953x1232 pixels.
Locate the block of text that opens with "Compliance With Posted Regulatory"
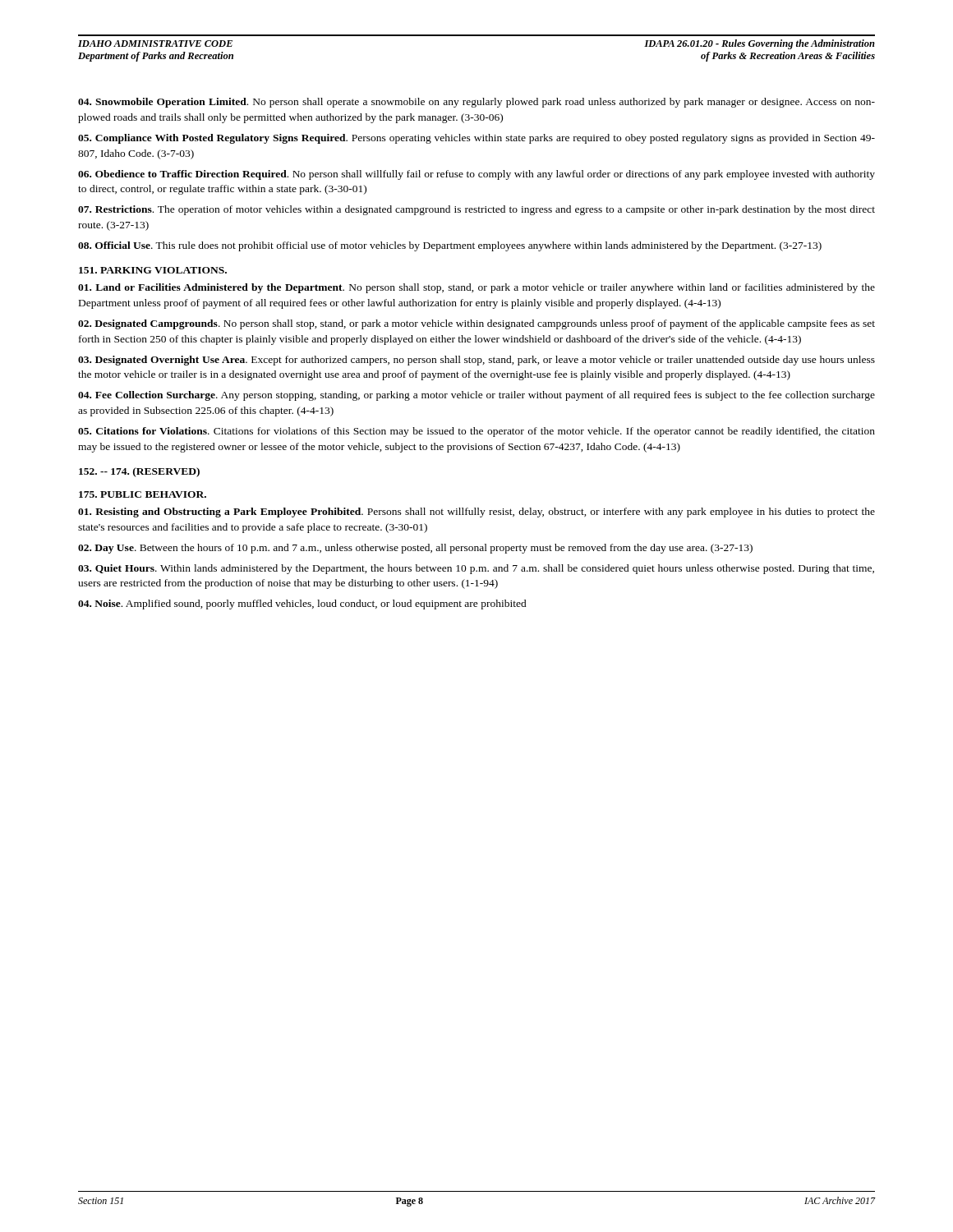(x=476, y=146)
